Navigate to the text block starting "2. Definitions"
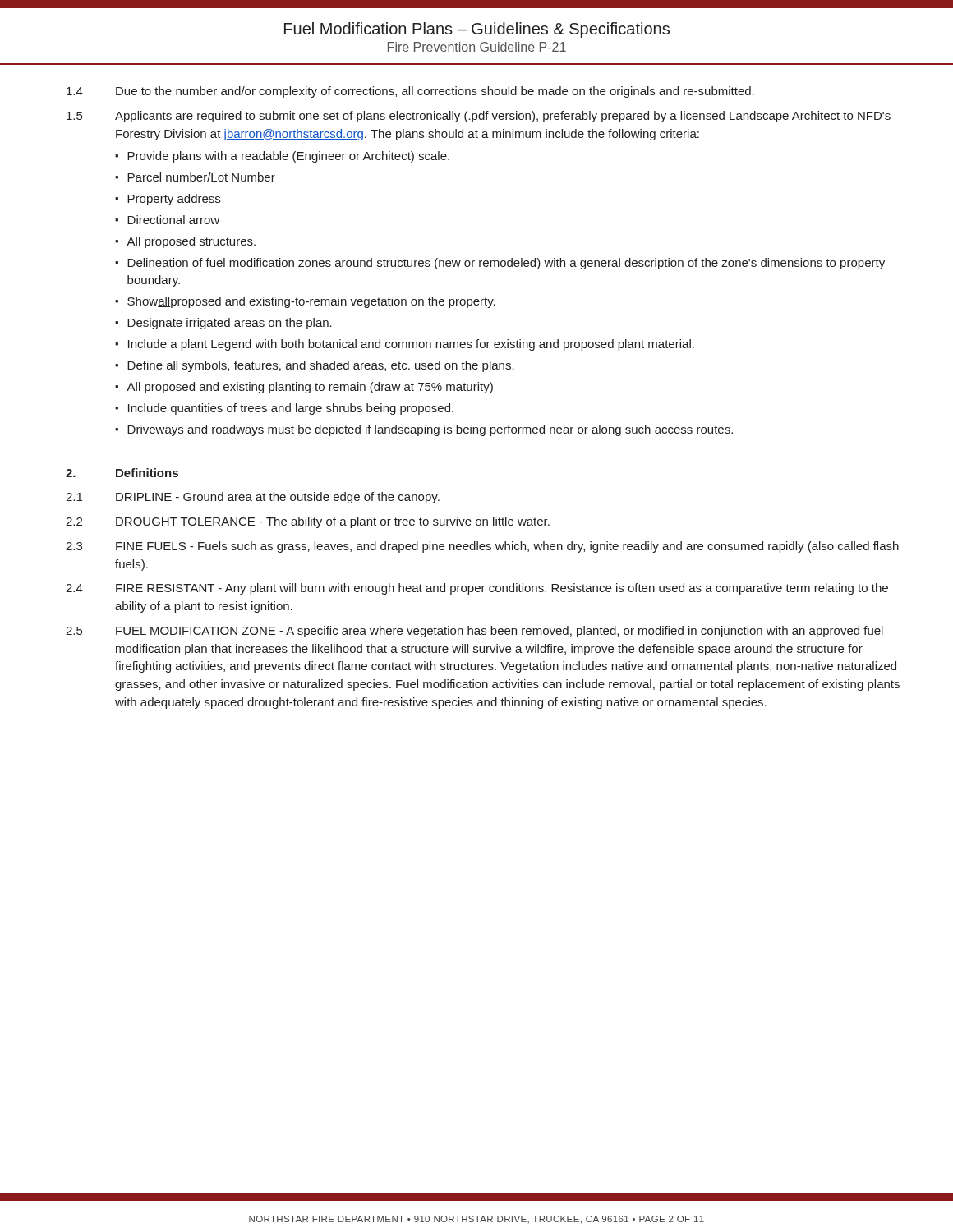Image resolution: width=953 pixels, height=1232 pixels. point(122,473)
